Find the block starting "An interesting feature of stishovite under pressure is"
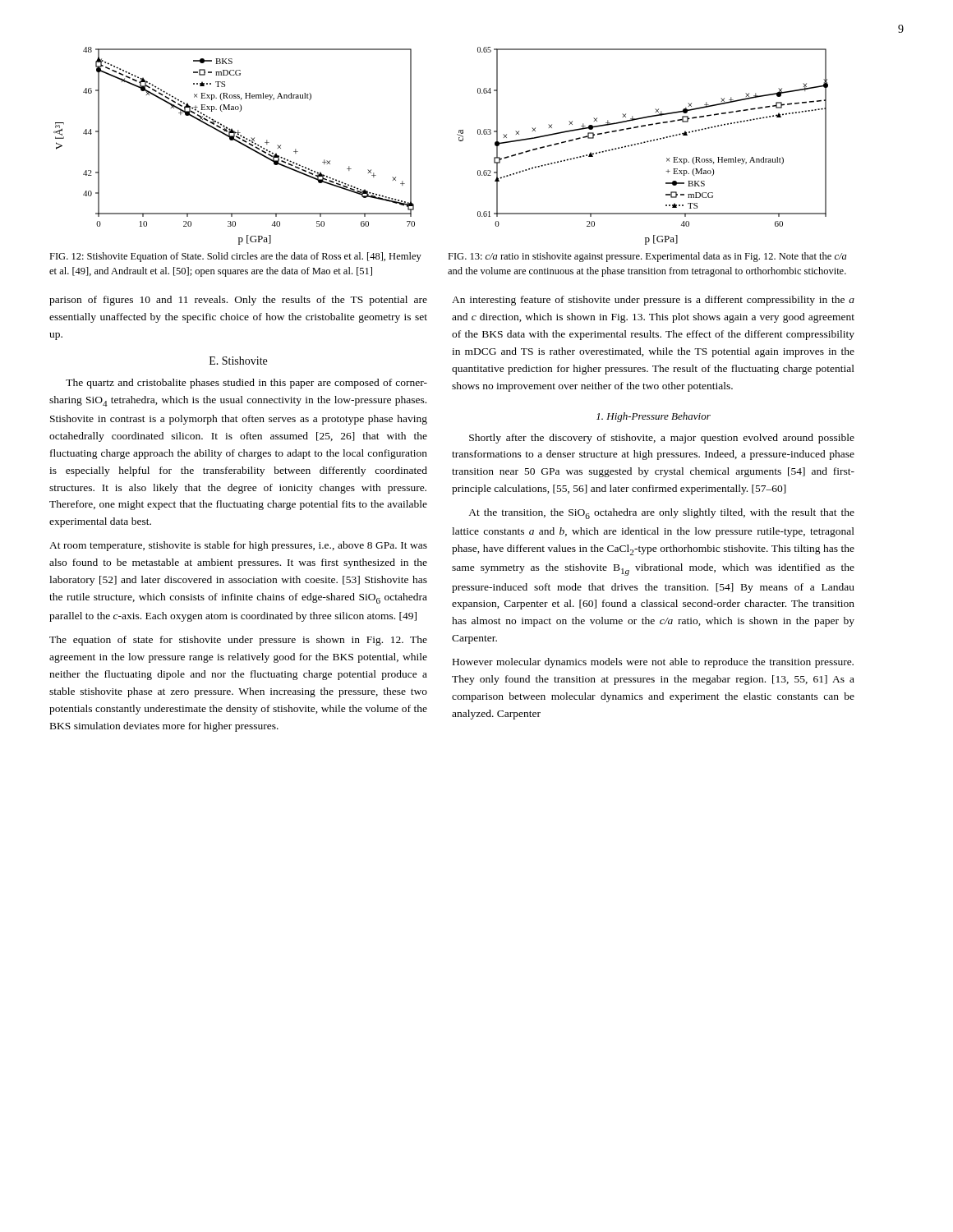953x1232 pixels. (x=653, y=343)
